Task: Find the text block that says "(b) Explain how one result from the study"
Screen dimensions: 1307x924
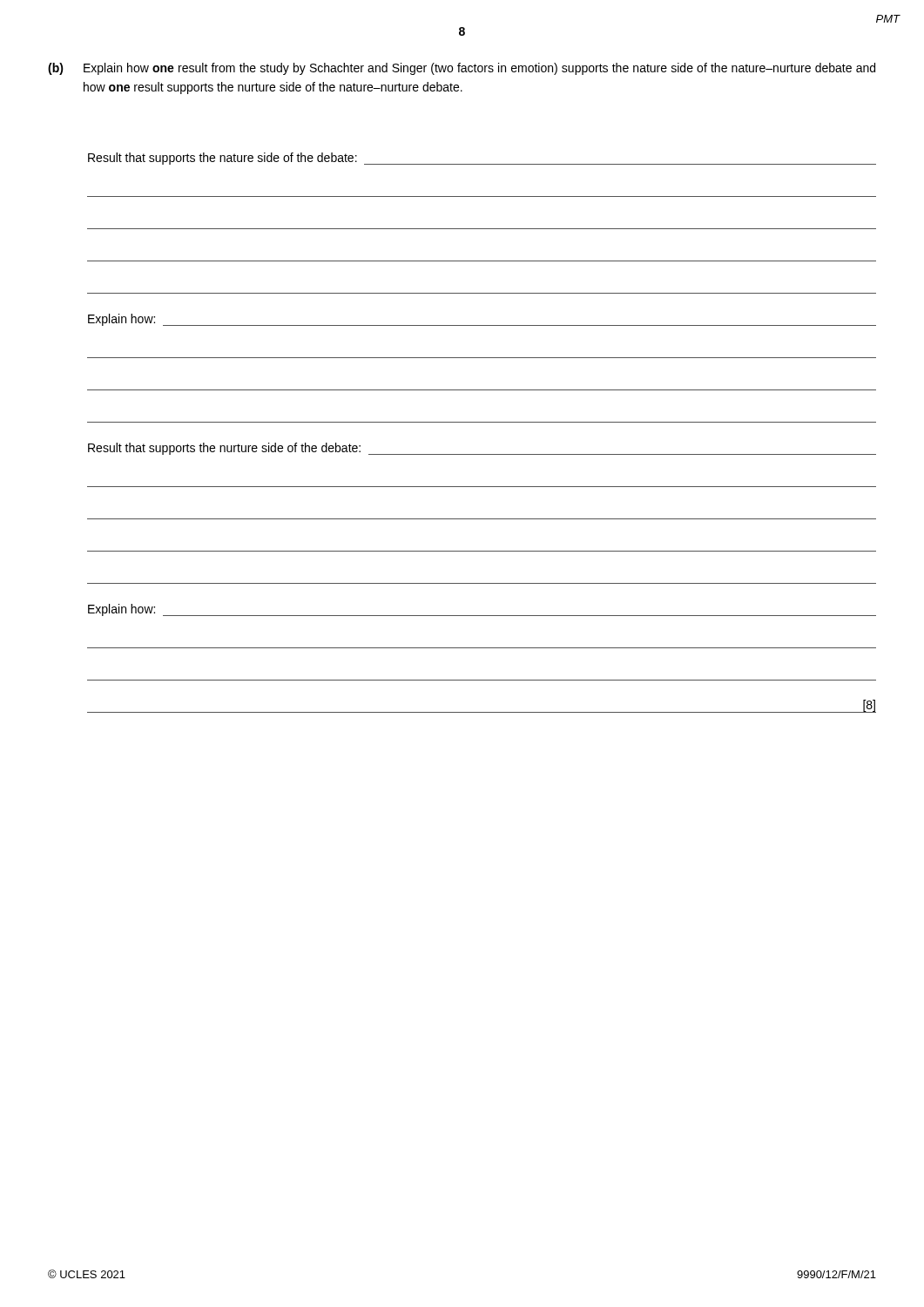Action: (462, 78)
